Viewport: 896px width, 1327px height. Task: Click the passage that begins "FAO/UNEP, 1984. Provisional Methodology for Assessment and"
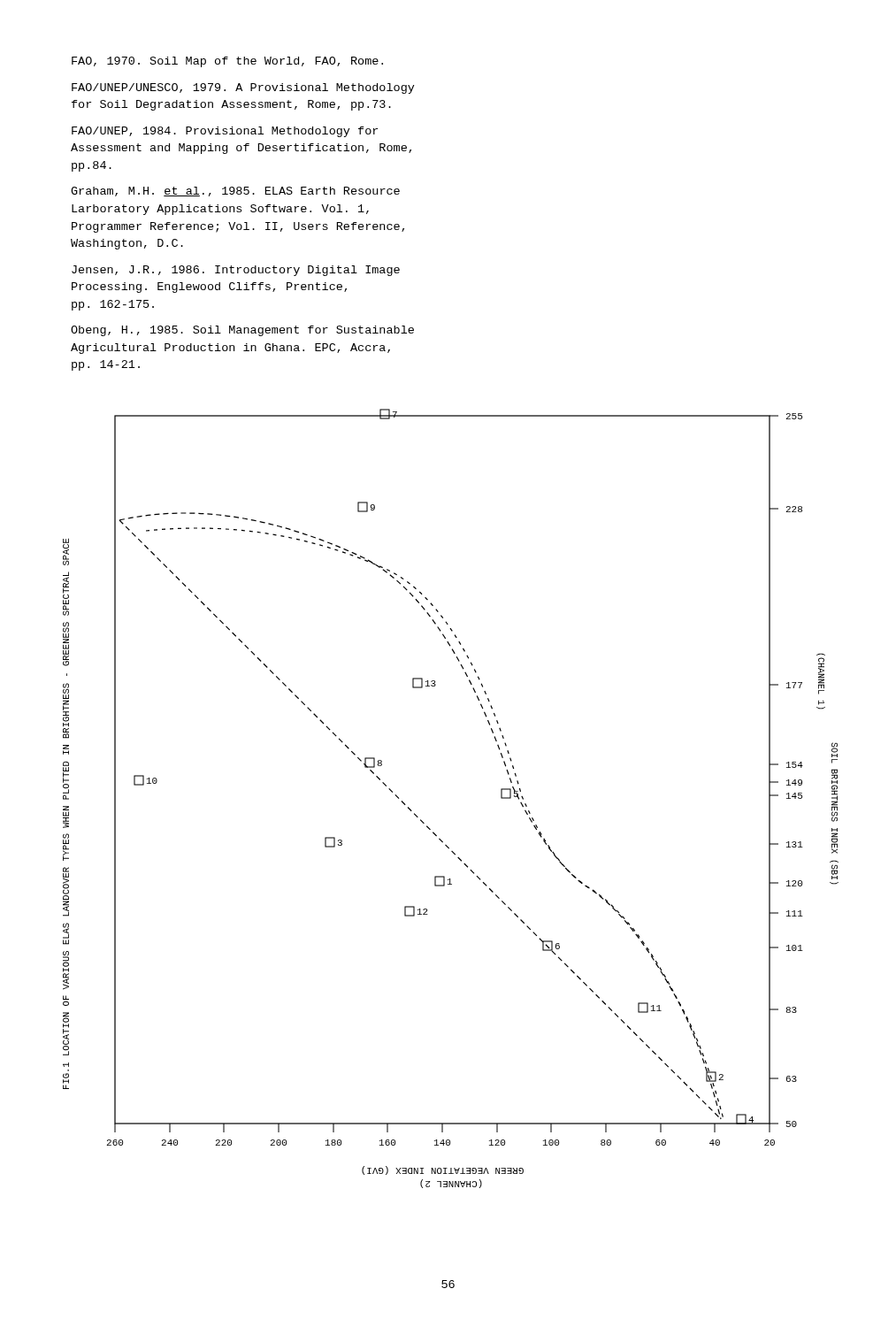pyautogui.click(x=243, y=148)
